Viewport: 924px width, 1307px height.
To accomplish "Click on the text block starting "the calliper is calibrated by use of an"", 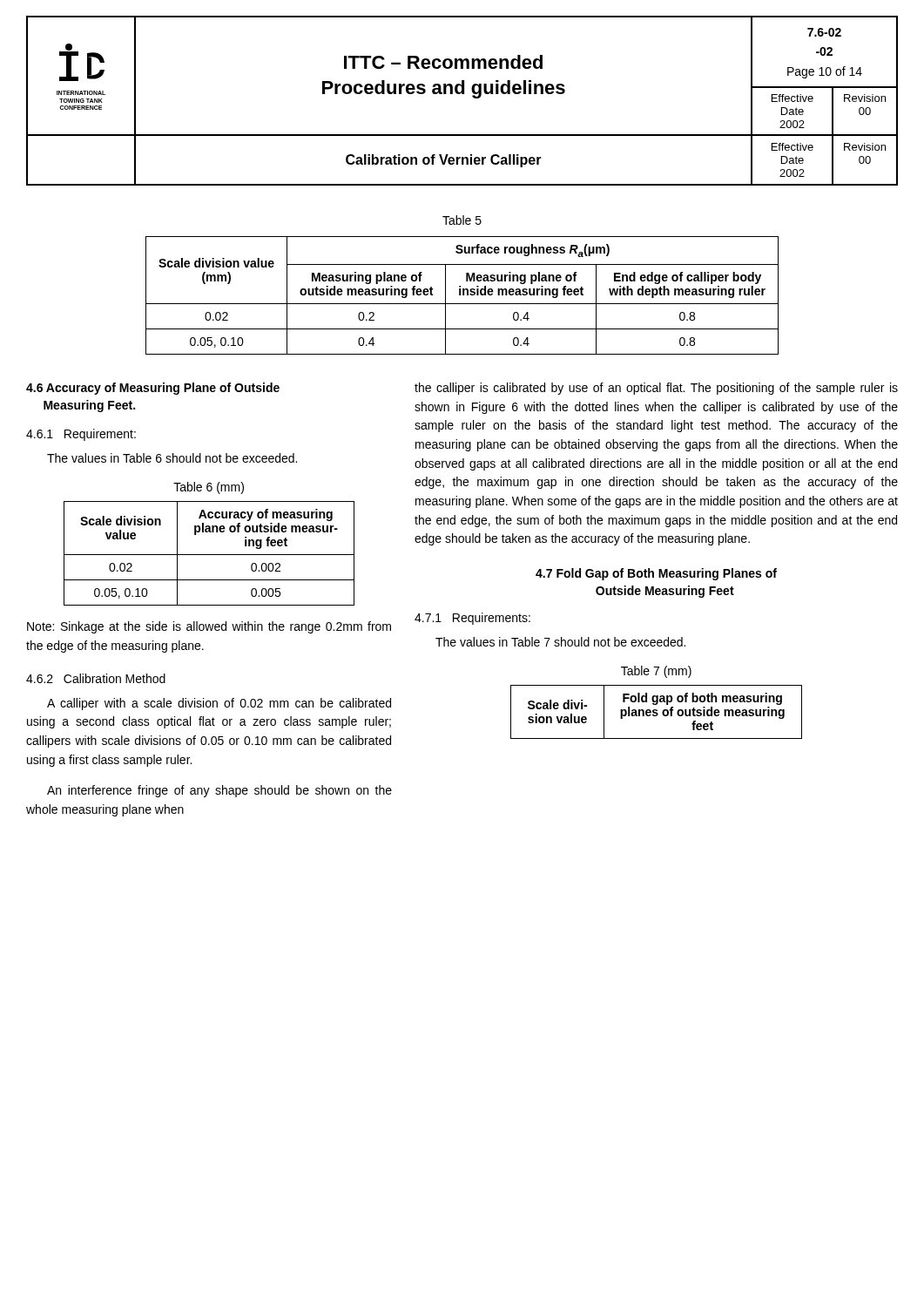I will pyautogui.click(x=656, y=463).
